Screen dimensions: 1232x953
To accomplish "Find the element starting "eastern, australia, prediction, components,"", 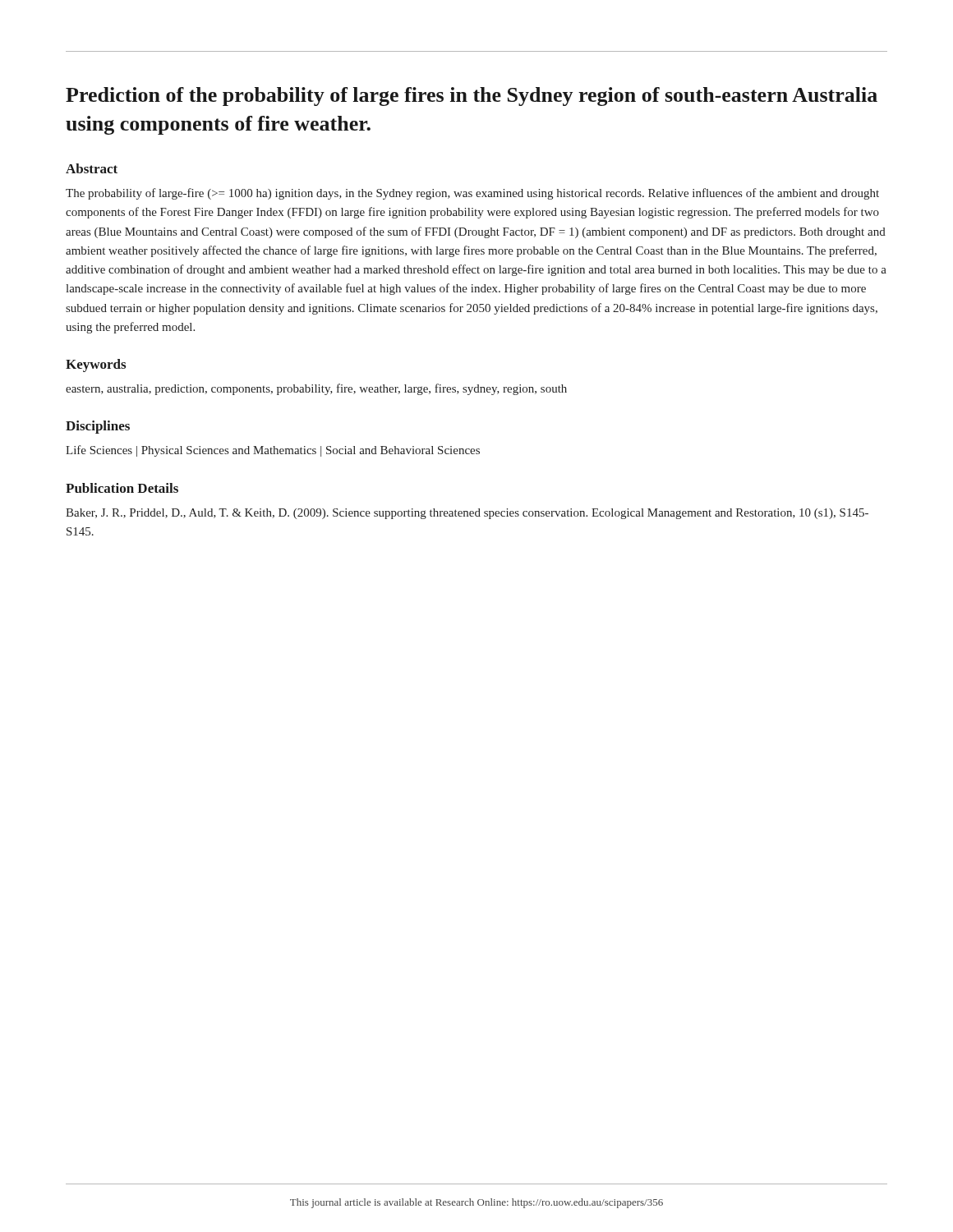I will pyautogui.click(x=316, y=389).
